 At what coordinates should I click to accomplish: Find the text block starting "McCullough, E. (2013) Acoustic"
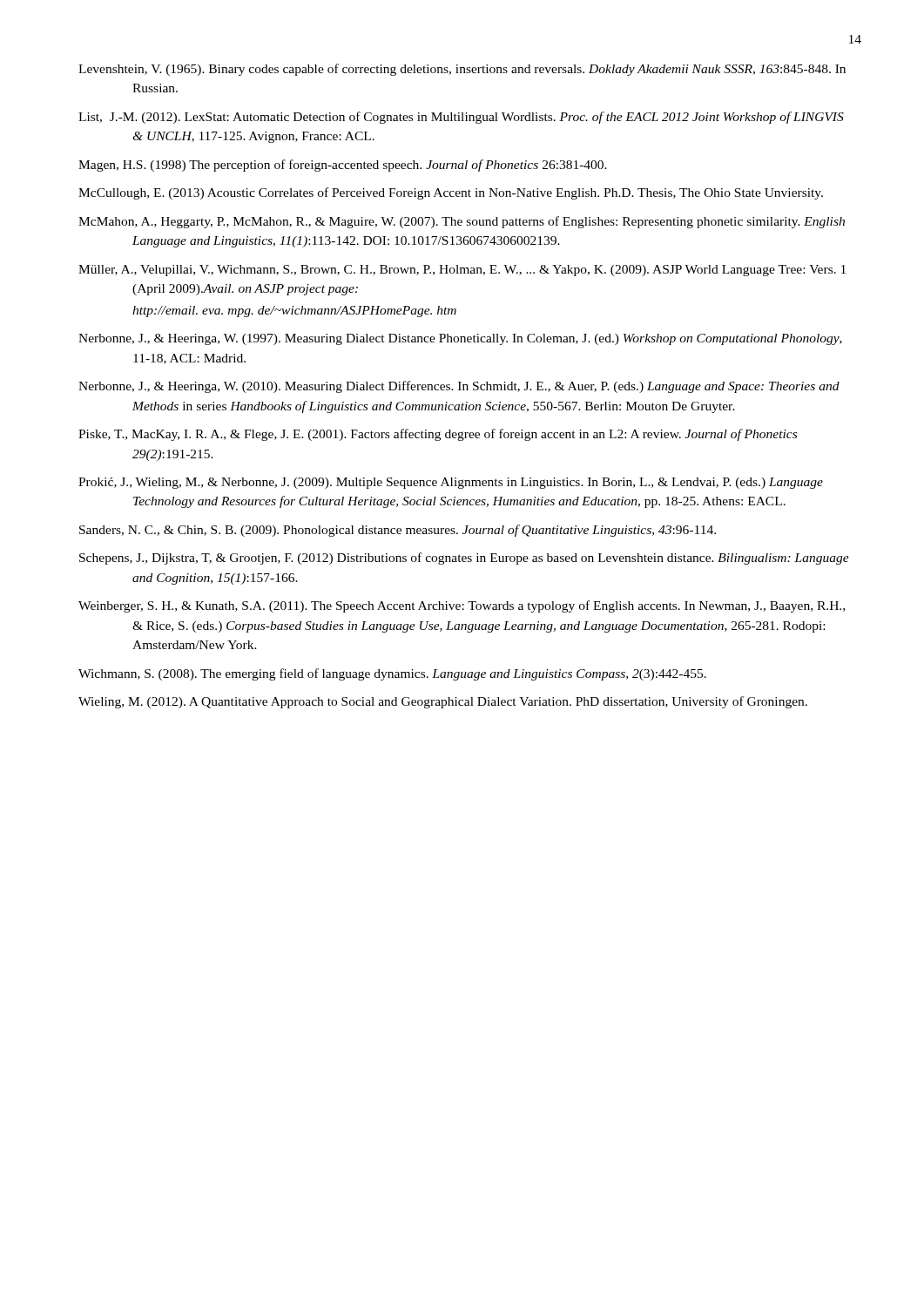pyautogui.click(x=451, y=192)
